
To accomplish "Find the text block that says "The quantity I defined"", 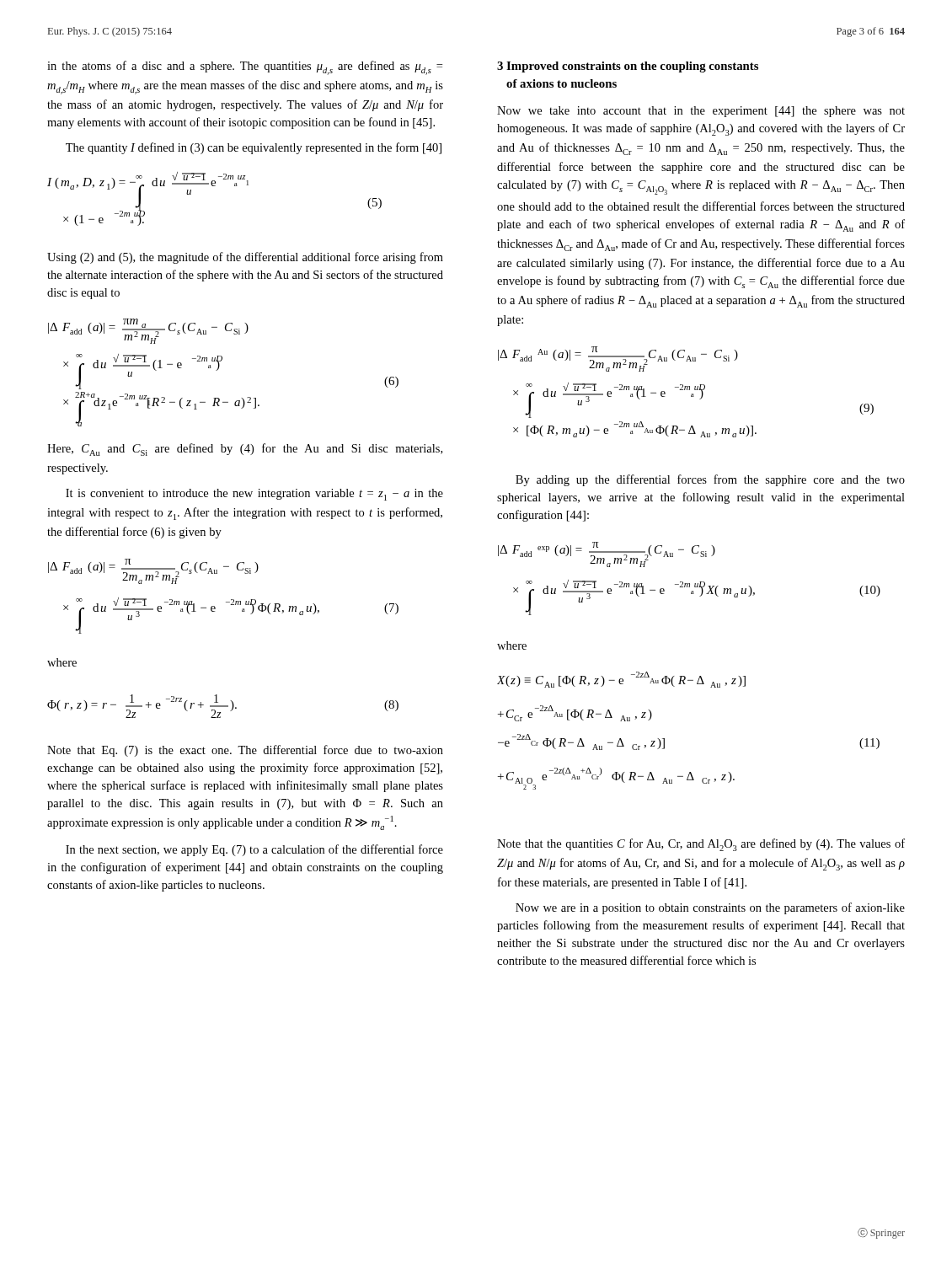I will pyautogui.click(x=245, y=148).
